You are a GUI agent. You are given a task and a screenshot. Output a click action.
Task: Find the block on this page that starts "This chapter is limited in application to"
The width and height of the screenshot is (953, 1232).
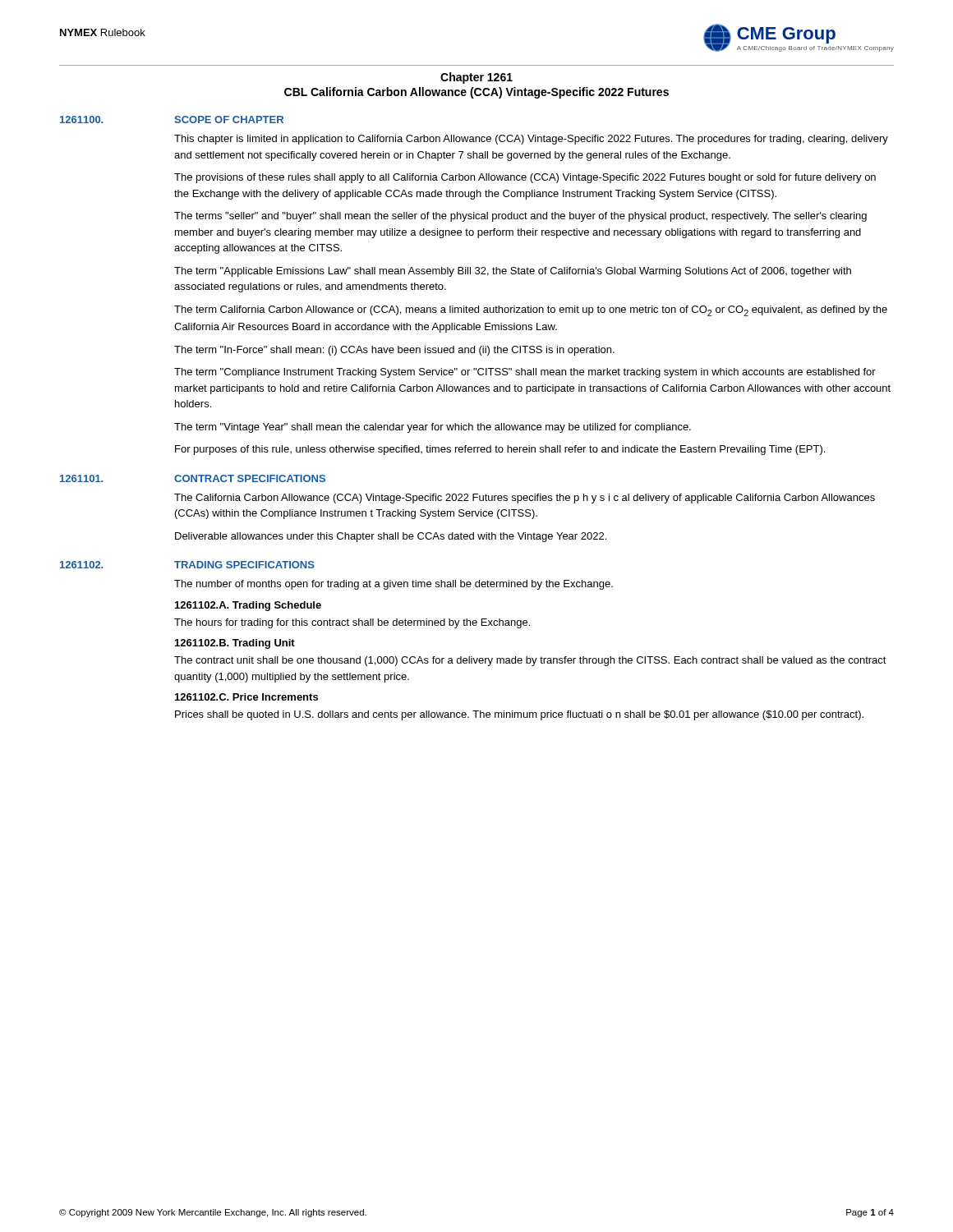point(534,147)
